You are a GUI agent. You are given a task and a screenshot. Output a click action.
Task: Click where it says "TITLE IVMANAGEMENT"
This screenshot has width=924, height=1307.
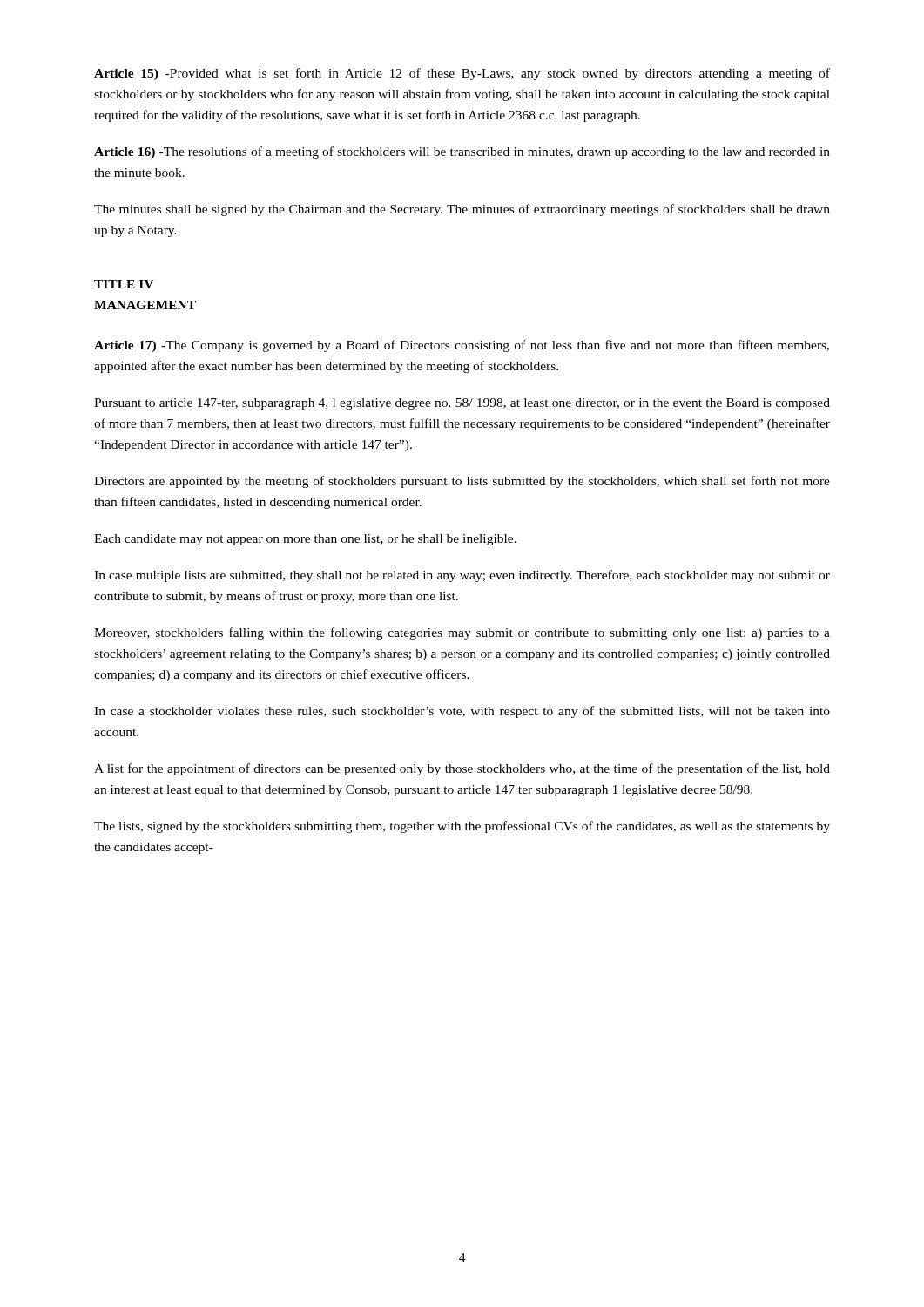(x=124, y=284)
